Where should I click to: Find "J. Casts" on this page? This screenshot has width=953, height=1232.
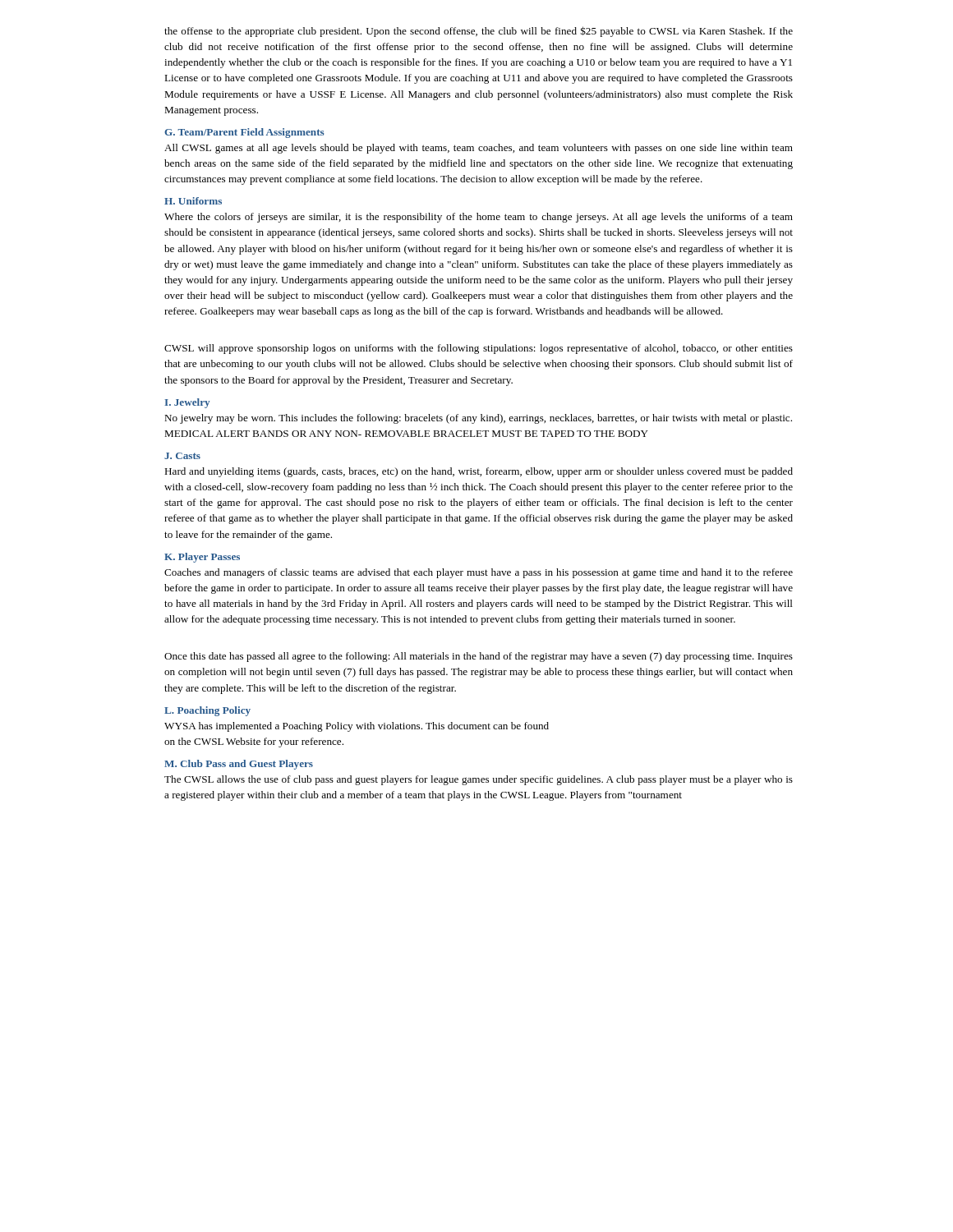click(182, 455)
